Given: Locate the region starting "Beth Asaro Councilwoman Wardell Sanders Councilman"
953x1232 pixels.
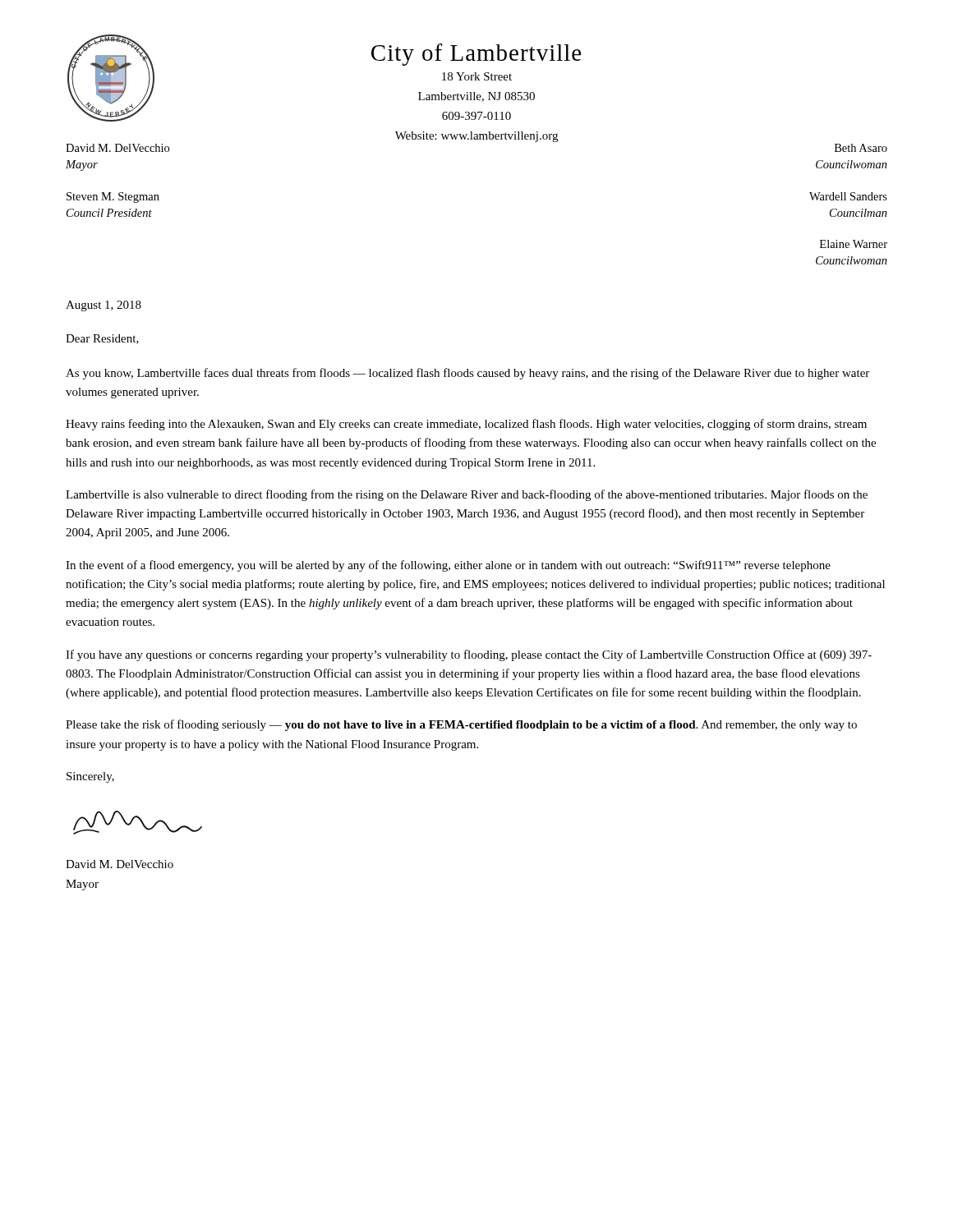Looking at the screenshot, I should pyautogui.click(x=848, y=204).
